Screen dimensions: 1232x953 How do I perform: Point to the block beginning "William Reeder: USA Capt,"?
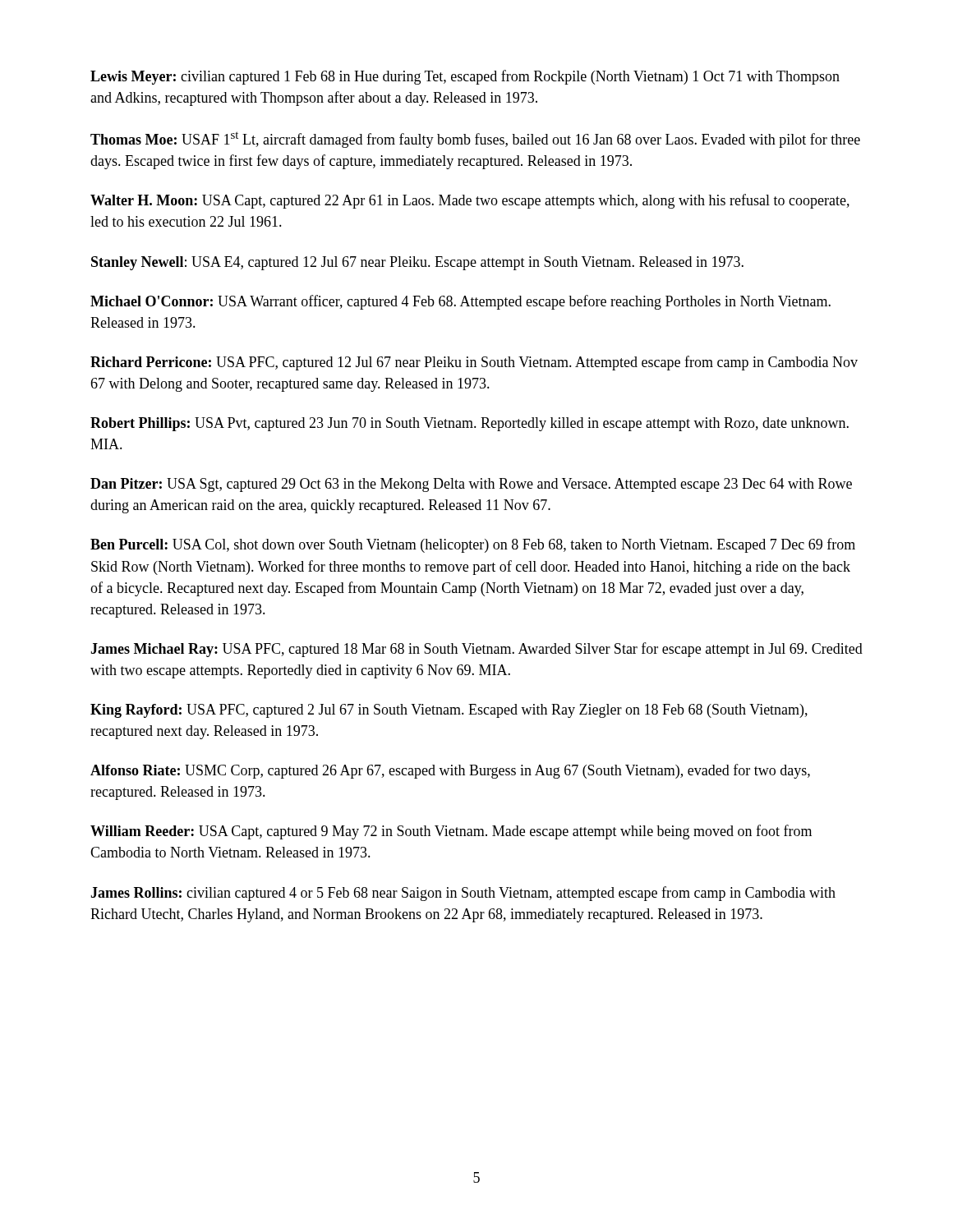click(x=451, y=842)
